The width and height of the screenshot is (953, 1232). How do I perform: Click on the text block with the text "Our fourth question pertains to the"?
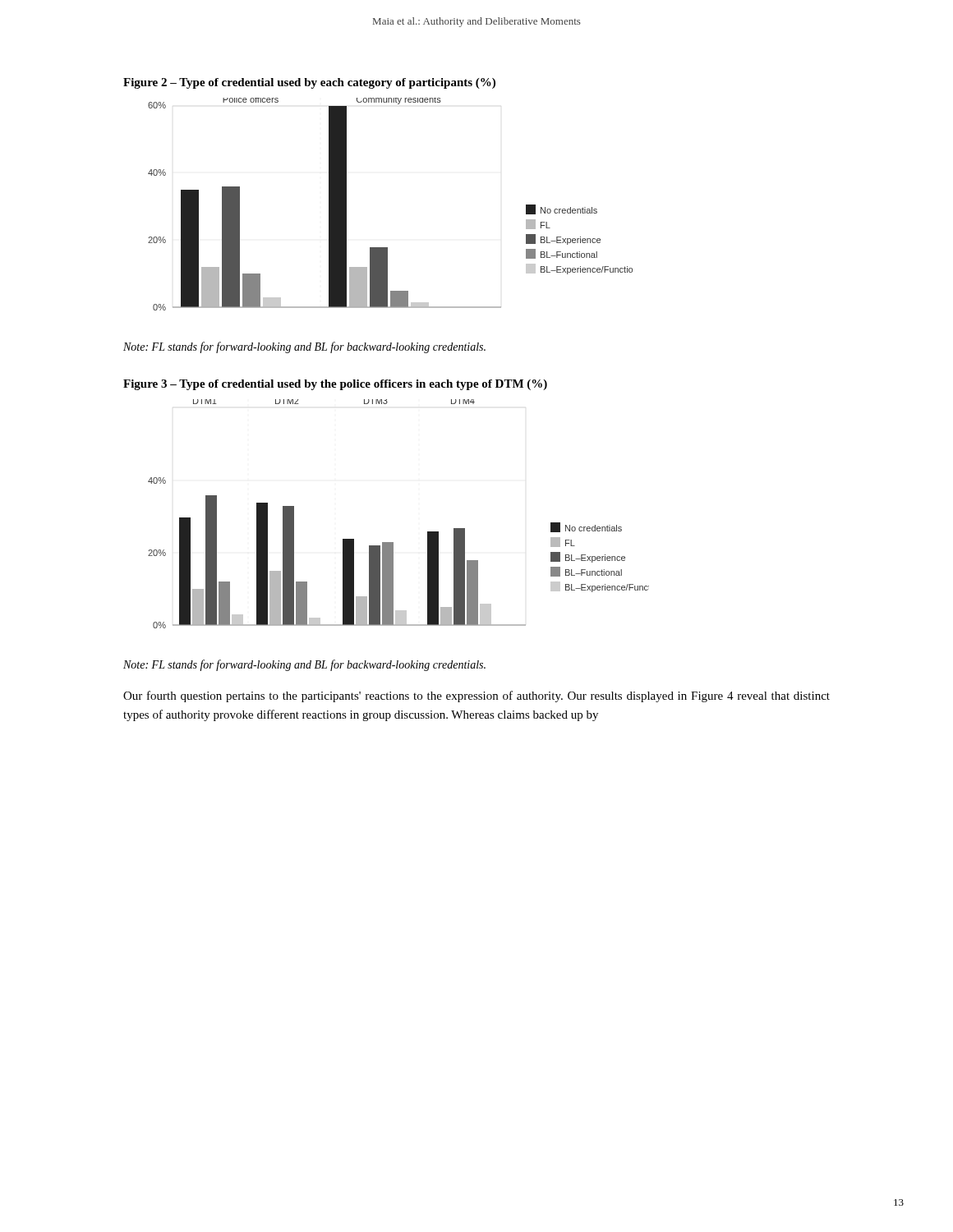(x=476, y=705)
